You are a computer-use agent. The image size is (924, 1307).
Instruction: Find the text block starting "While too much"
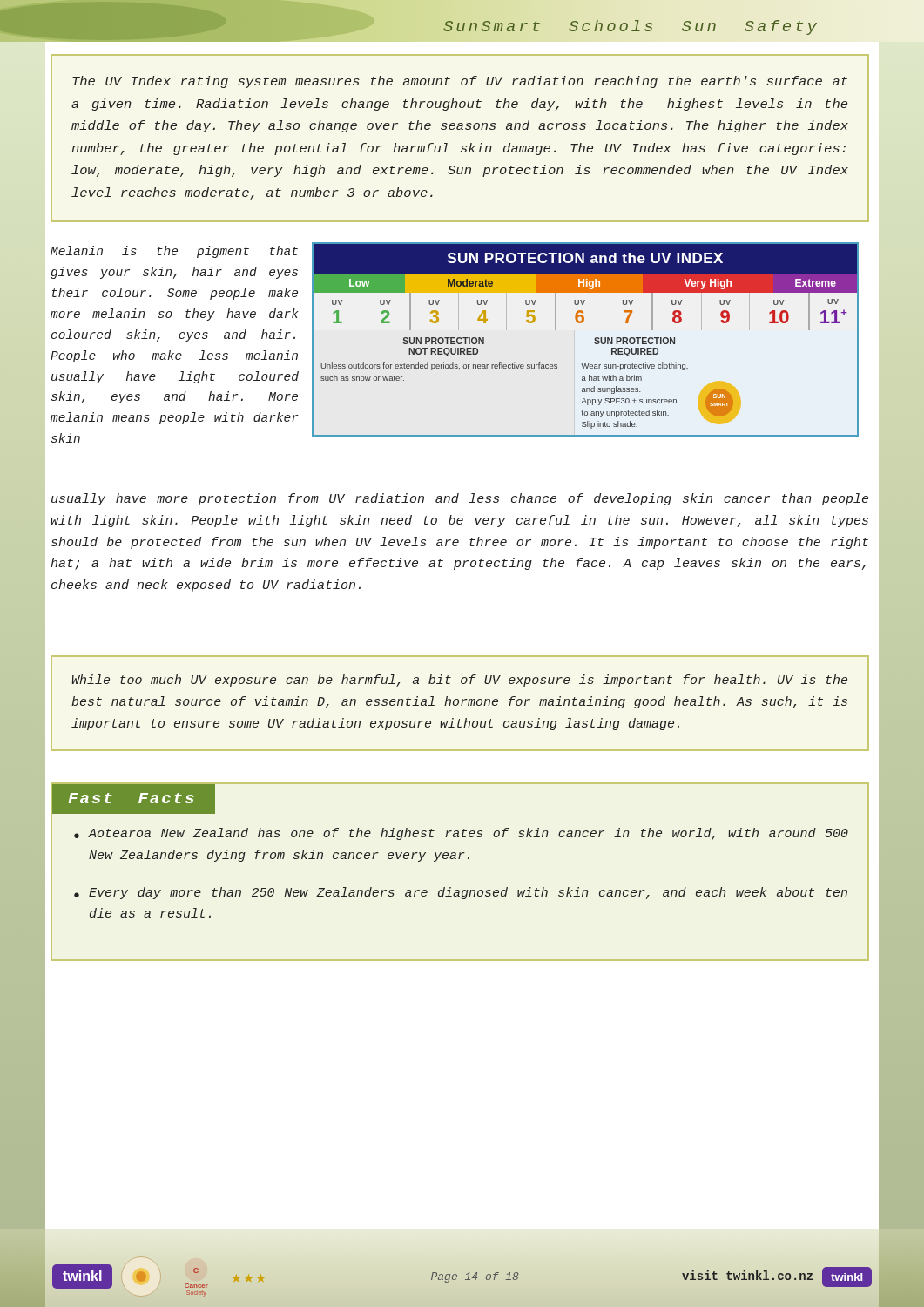(460, 703)
